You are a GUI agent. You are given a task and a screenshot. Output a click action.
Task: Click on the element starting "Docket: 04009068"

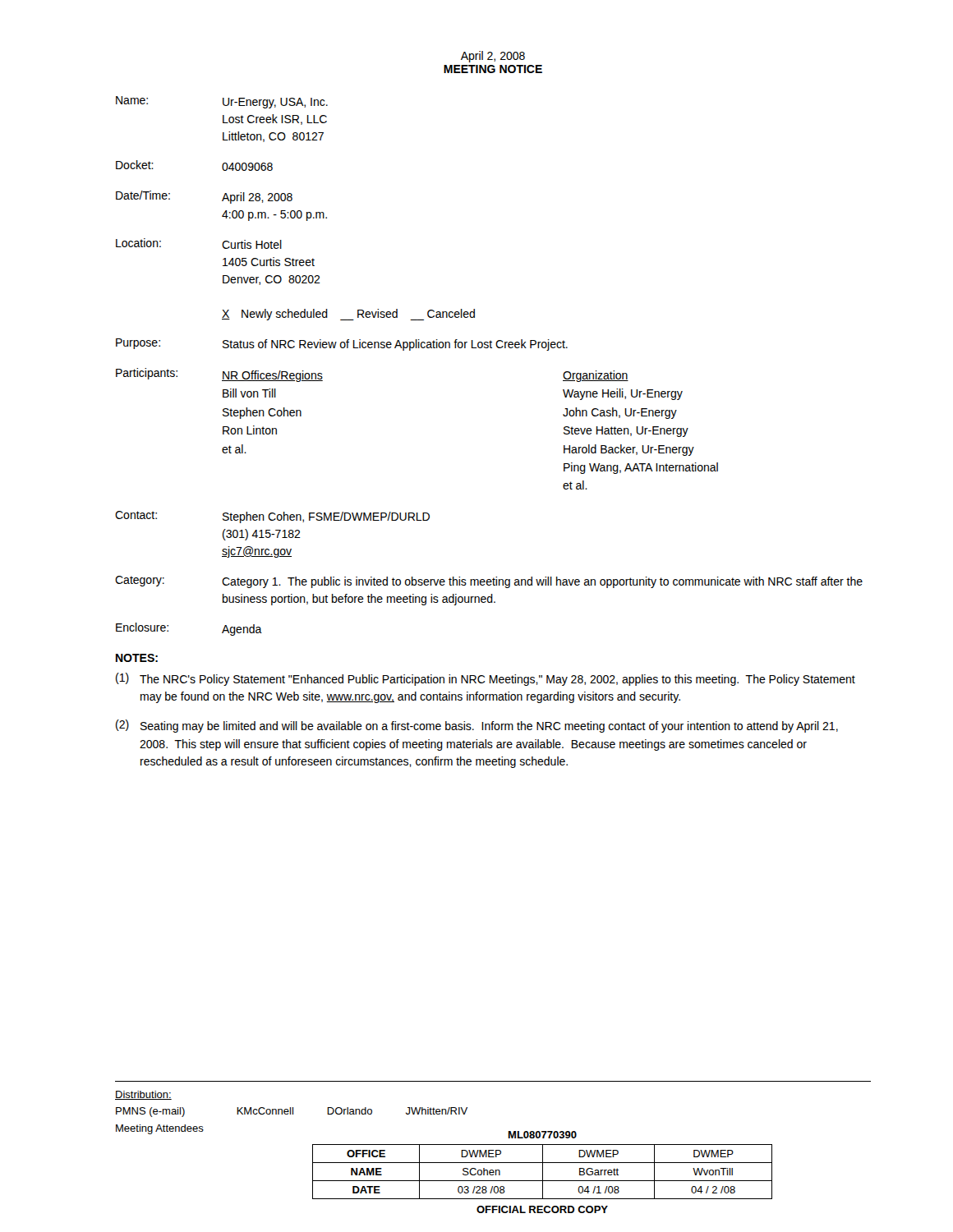(125, 165)
